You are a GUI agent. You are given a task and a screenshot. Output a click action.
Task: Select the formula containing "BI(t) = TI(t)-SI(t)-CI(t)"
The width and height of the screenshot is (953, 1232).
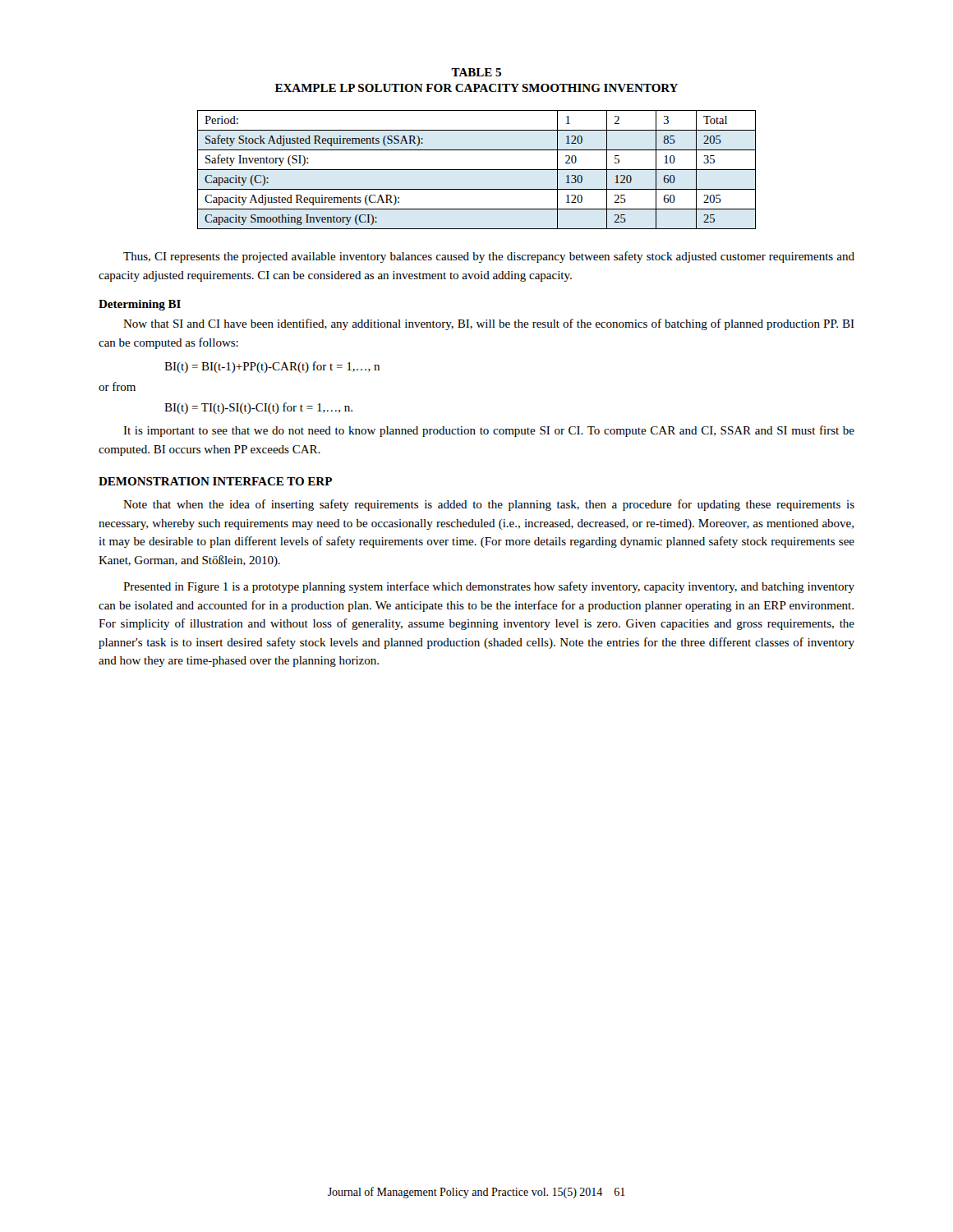(259, 407)
